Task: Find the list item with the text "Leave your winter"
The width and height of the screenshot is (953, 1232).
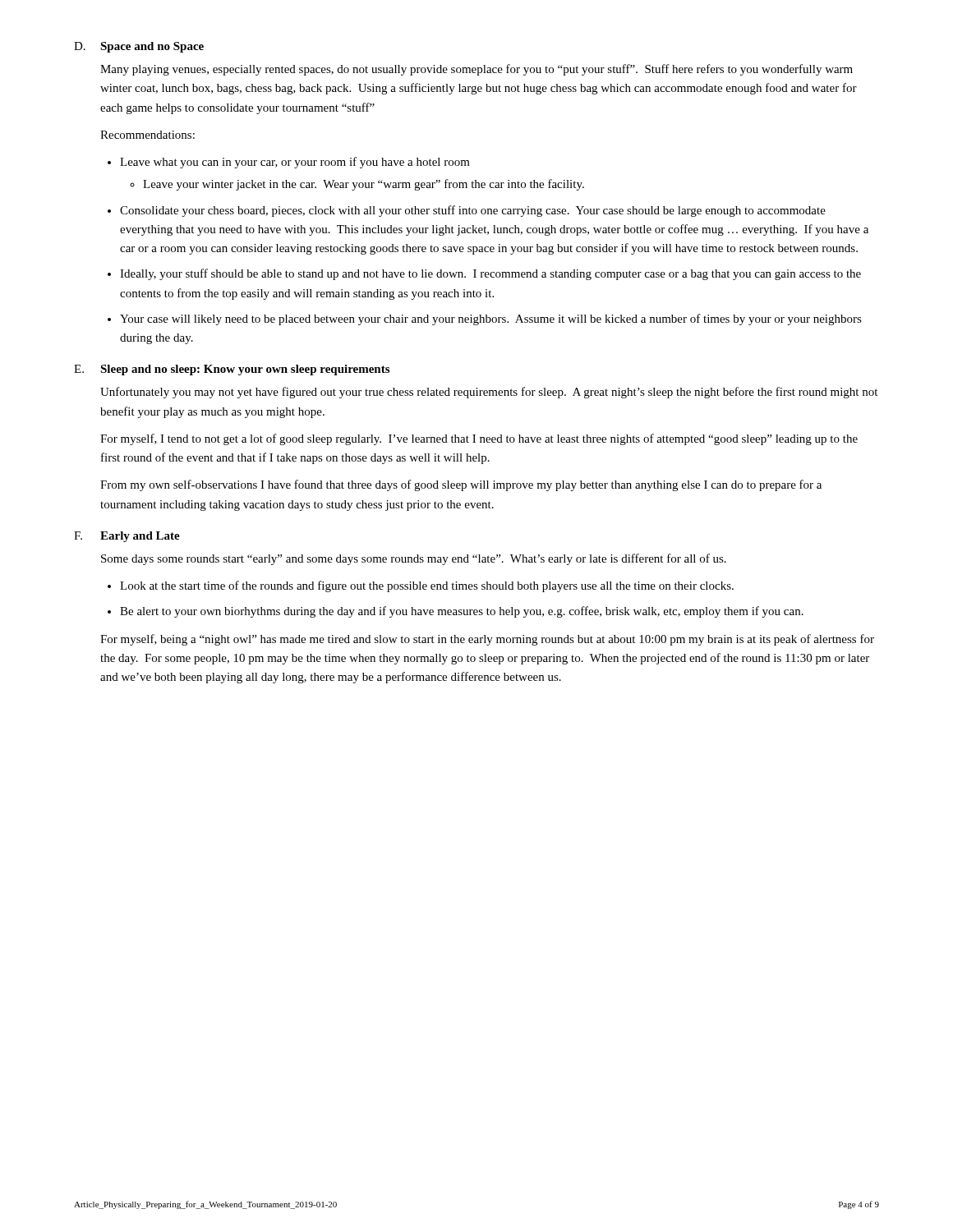Action: pyautogui.click(x=364, y=184)
